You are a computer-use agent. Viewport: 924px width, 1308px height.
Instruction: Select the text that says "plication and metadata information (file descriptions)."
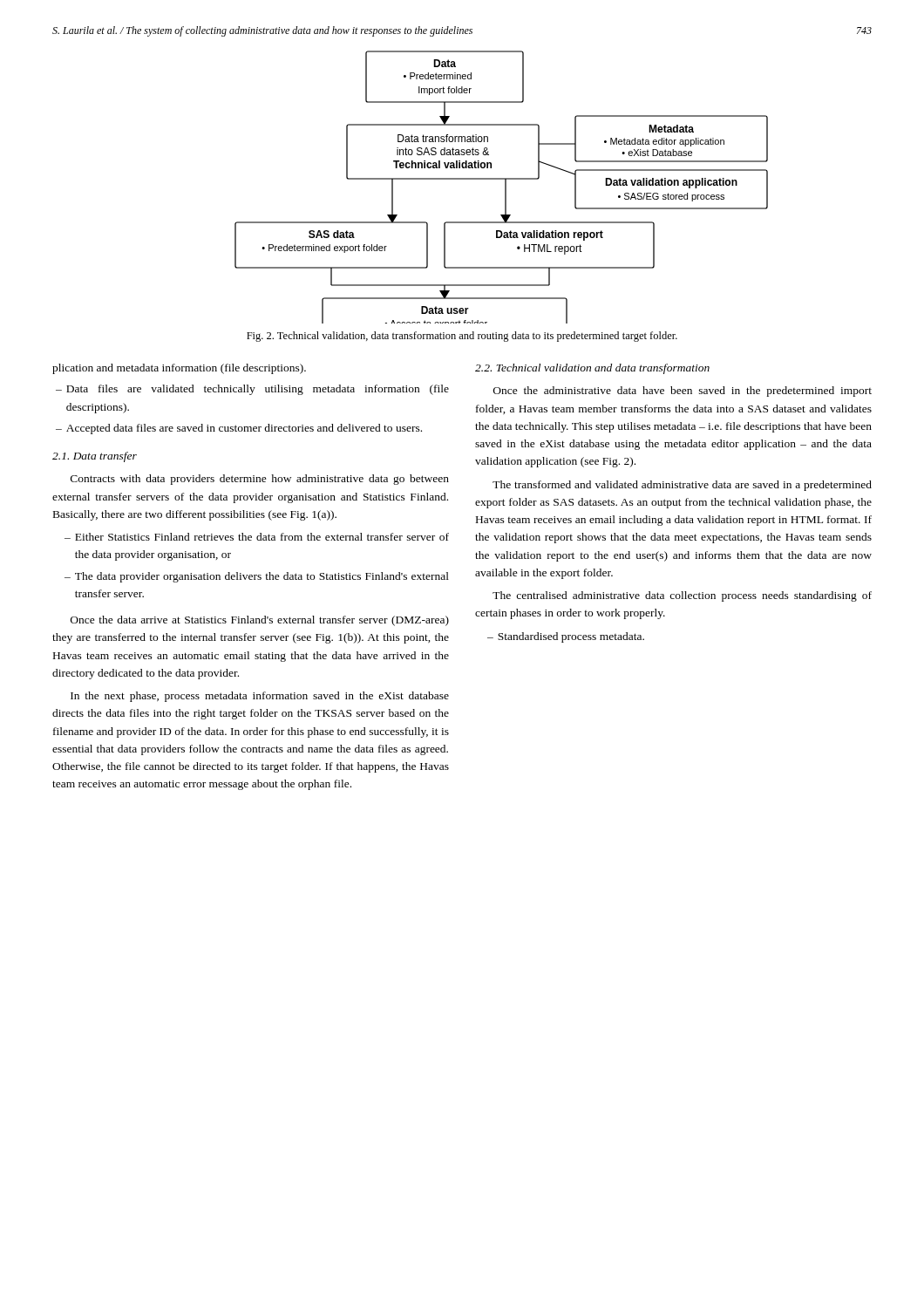coord(179,368)
